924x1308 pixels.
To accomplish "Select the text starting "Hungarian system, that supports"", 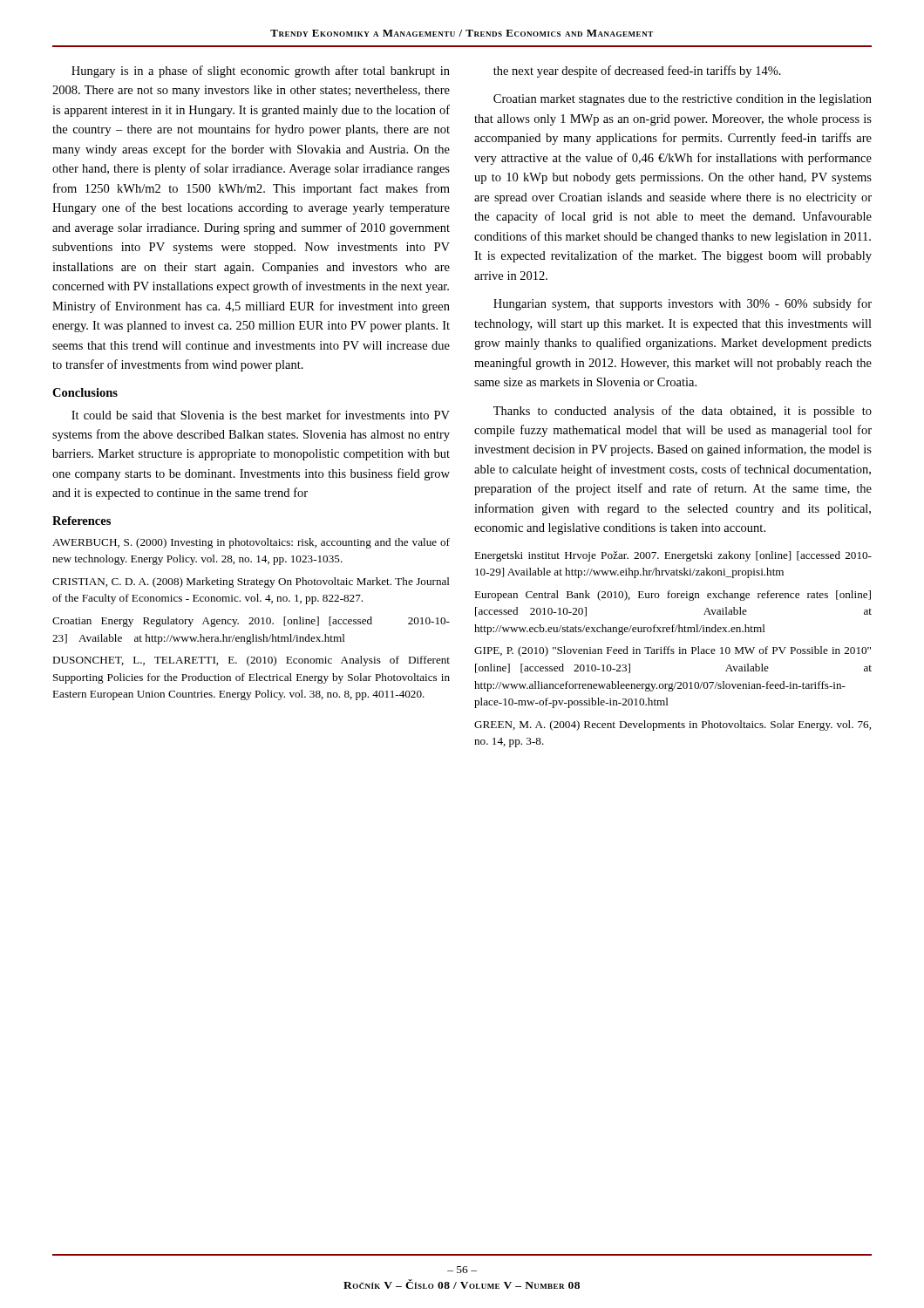I will coord(673,343).
